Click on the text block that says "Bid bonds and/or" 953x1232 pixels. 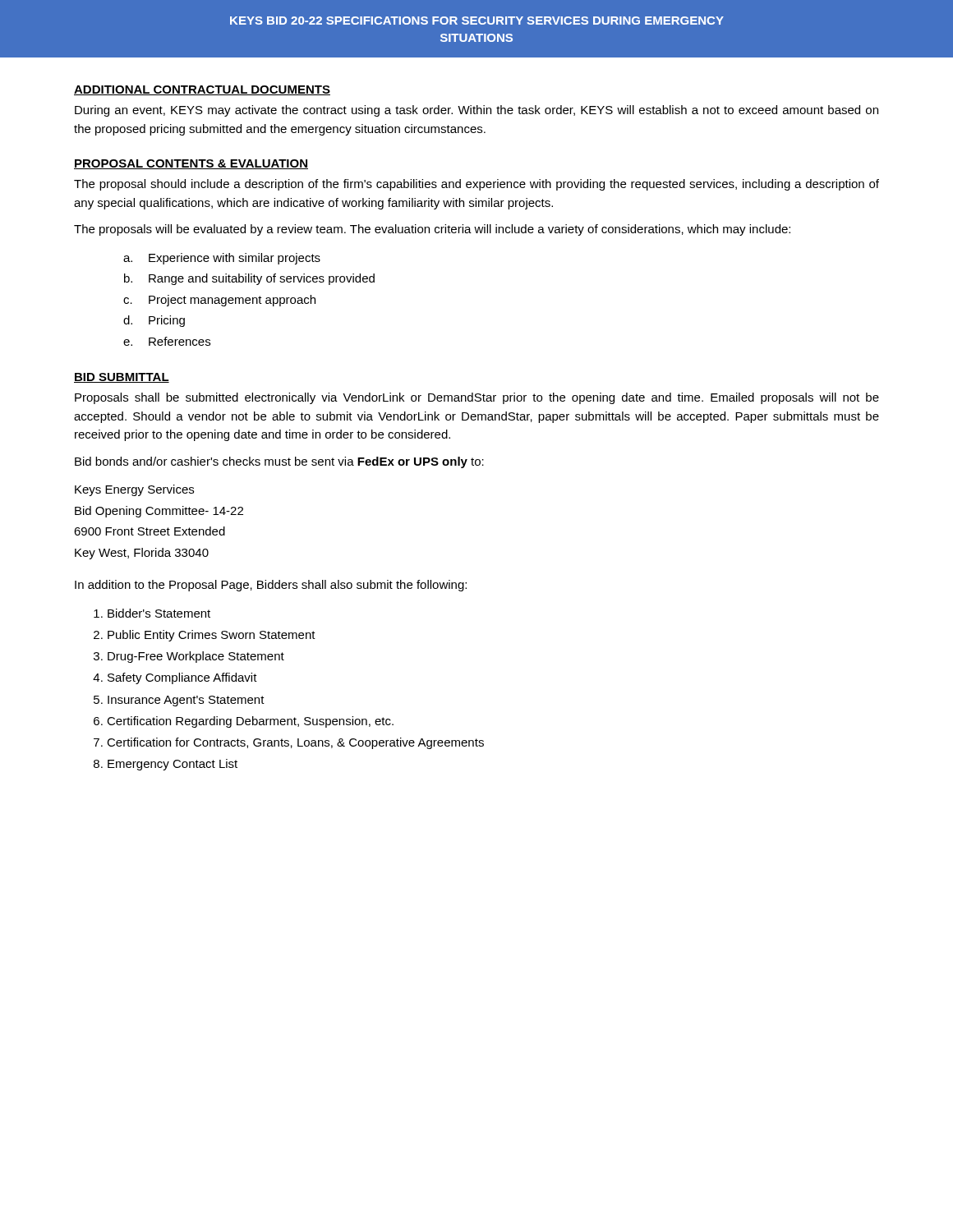(x=279, y=461)
